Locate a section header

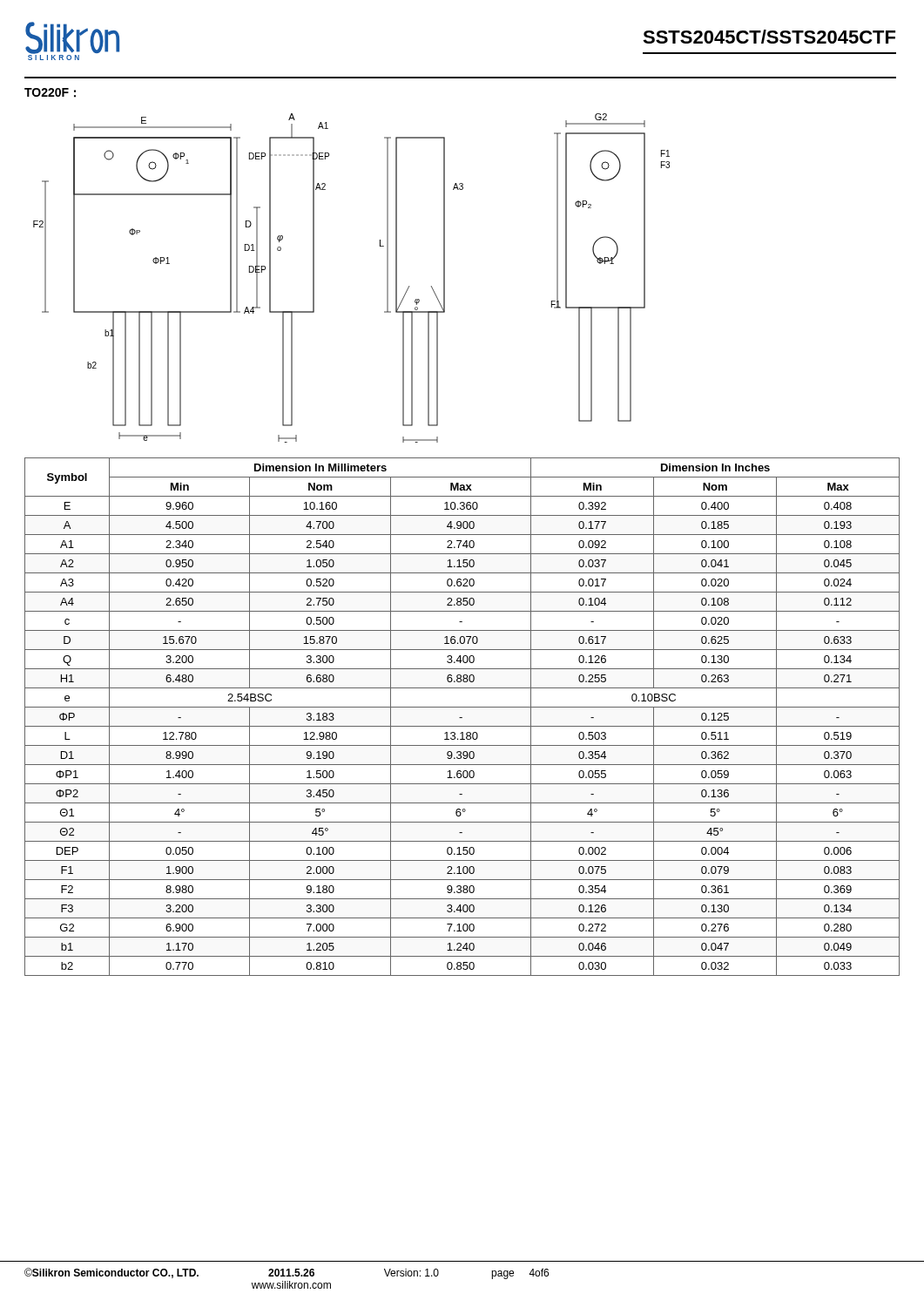(x=53, y=92)
